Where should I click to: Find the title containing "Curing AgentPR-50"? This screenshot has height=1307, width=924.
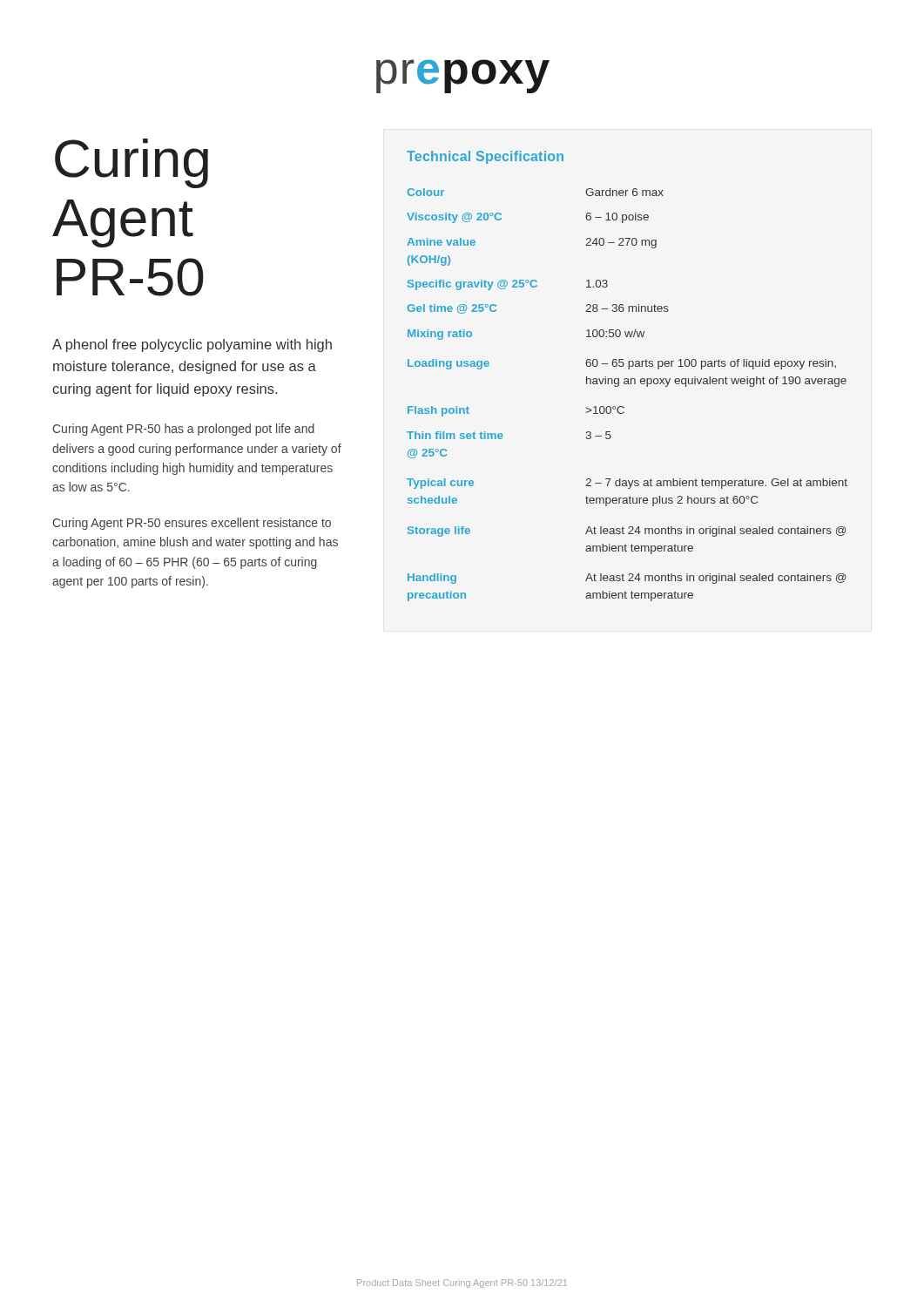click(132, 218)
